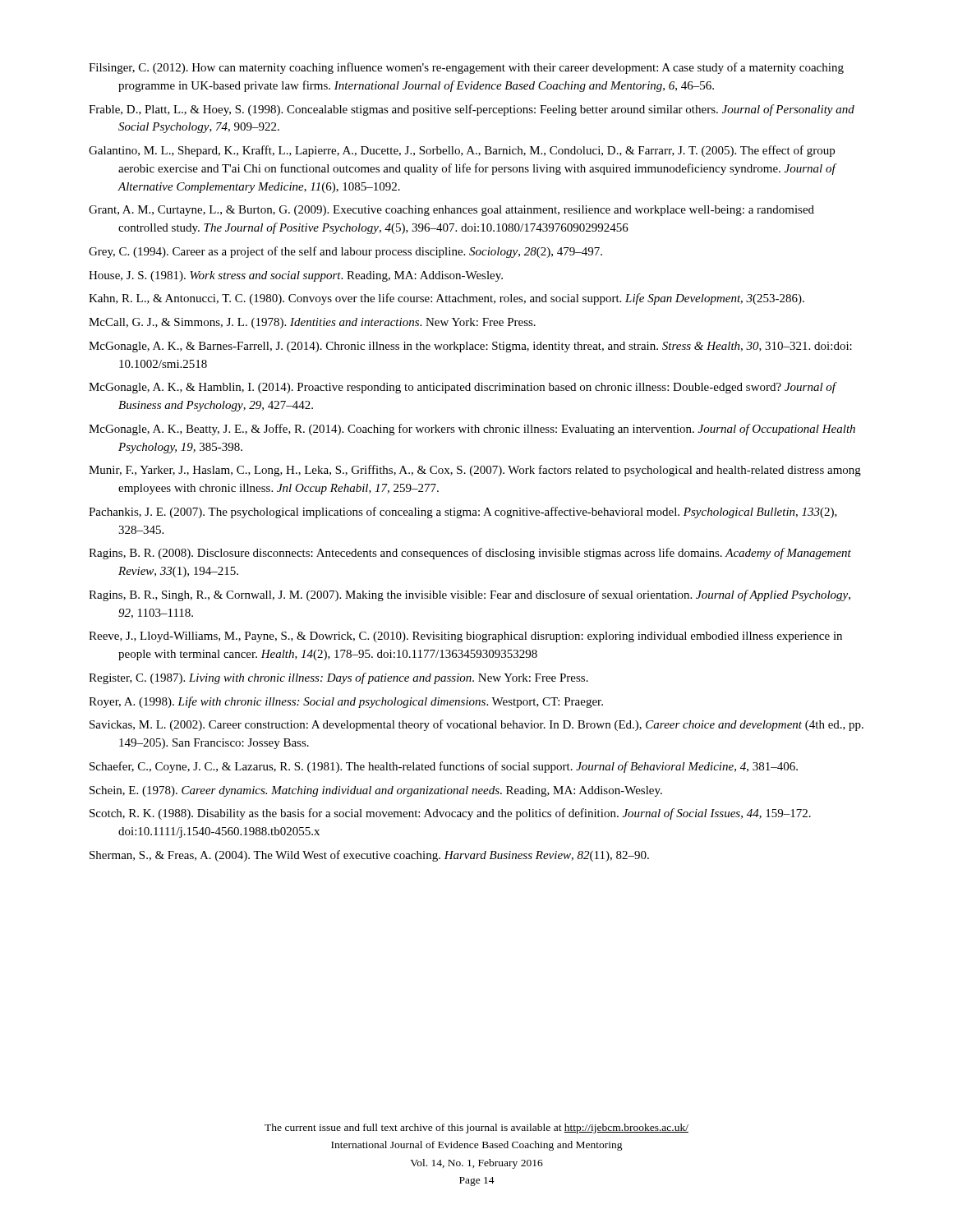This screenshot has width=953, height=1232.
Task: Click on the list item containing "Schein, E. (1978)."
Action: click(x=376, y=790)
